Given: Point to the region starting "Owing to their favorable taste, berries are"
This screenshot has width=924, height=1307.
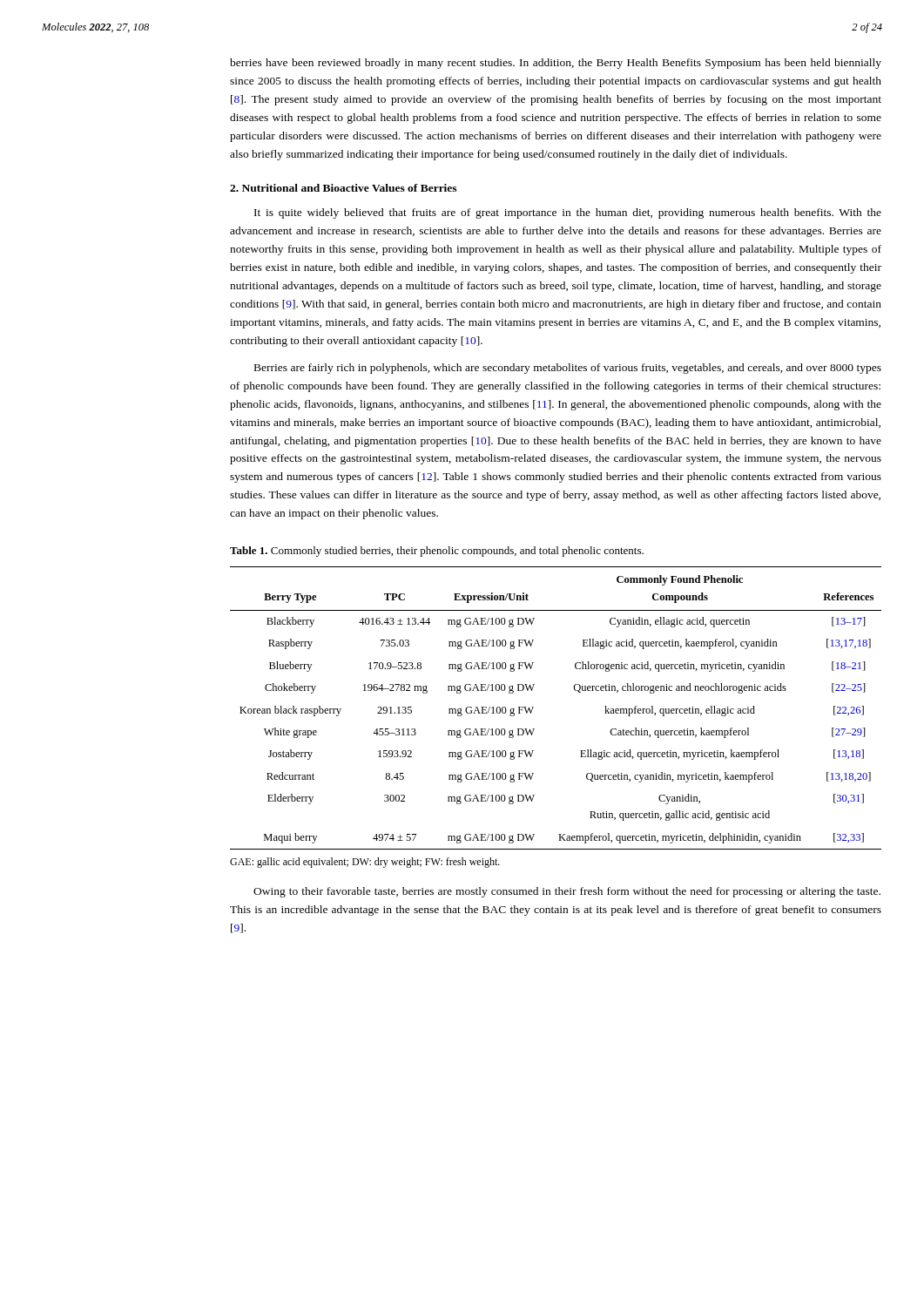Looking at the screenshot, I should [556, 910].
